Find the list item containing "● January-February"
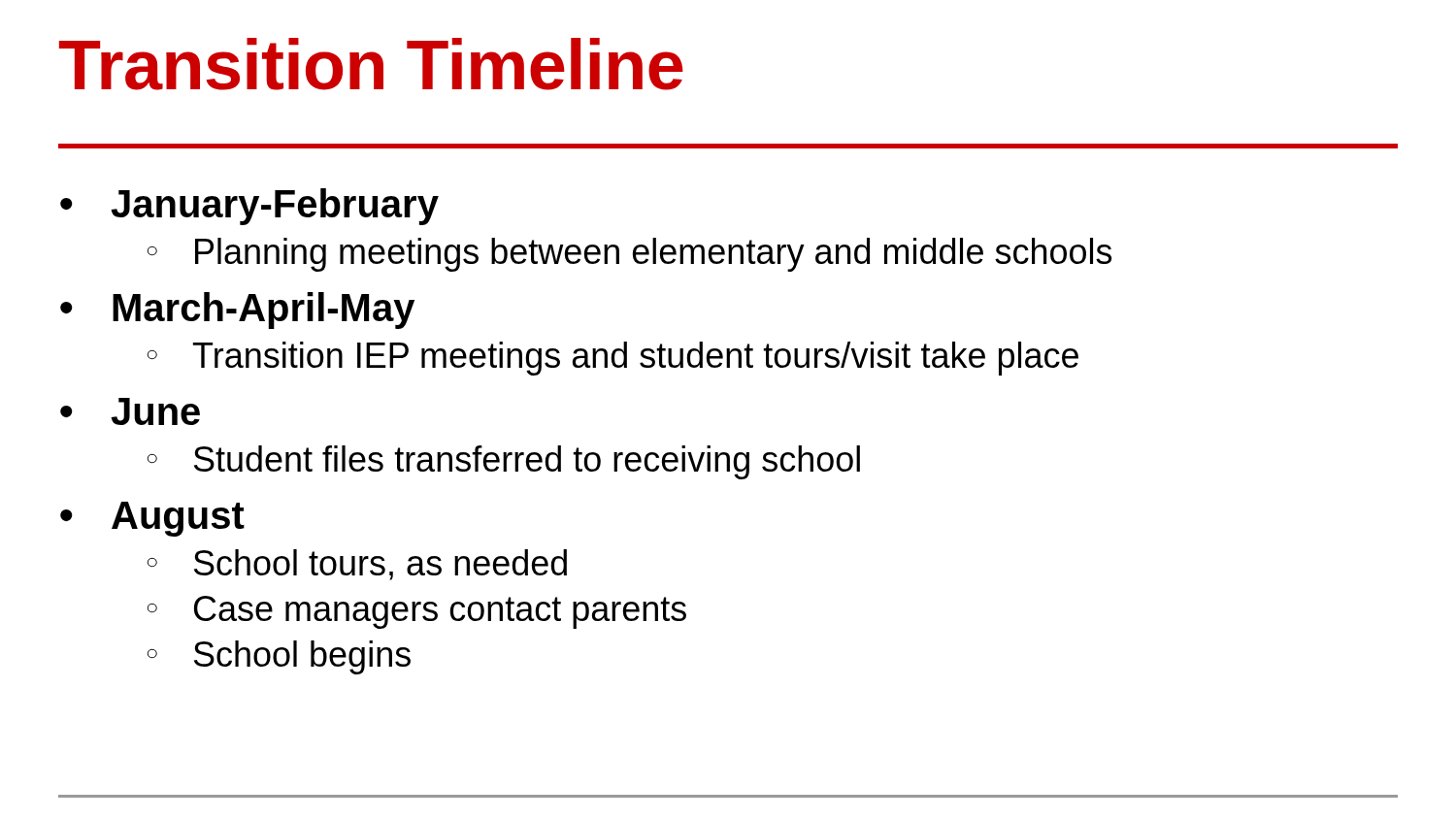1456x819 pixels. [x=248, y=204]
